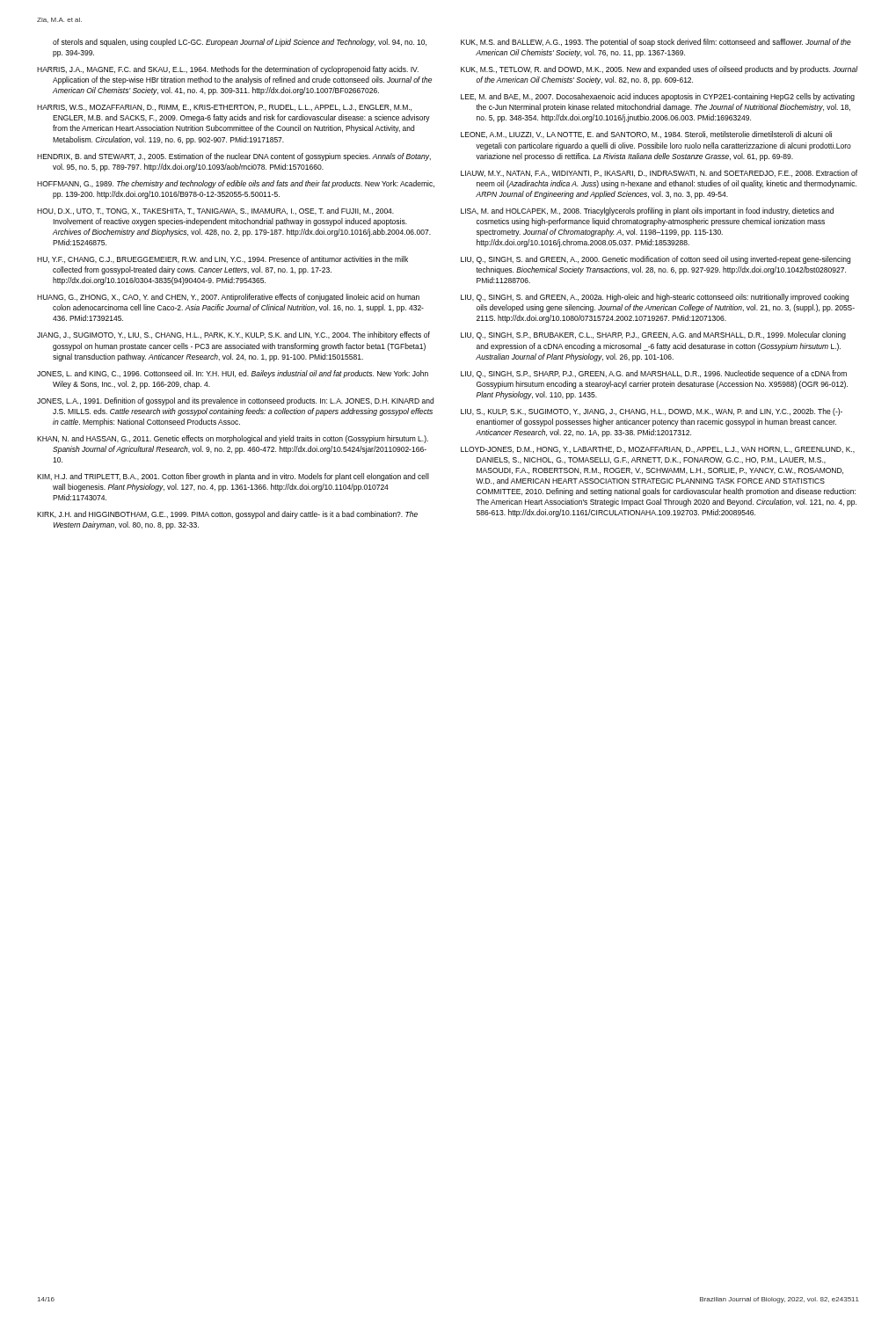Viewport: 896px width, 1319px height.
Task: Point to the block beginning "JONES, L. and KING,"
Action: click(233, 379)
